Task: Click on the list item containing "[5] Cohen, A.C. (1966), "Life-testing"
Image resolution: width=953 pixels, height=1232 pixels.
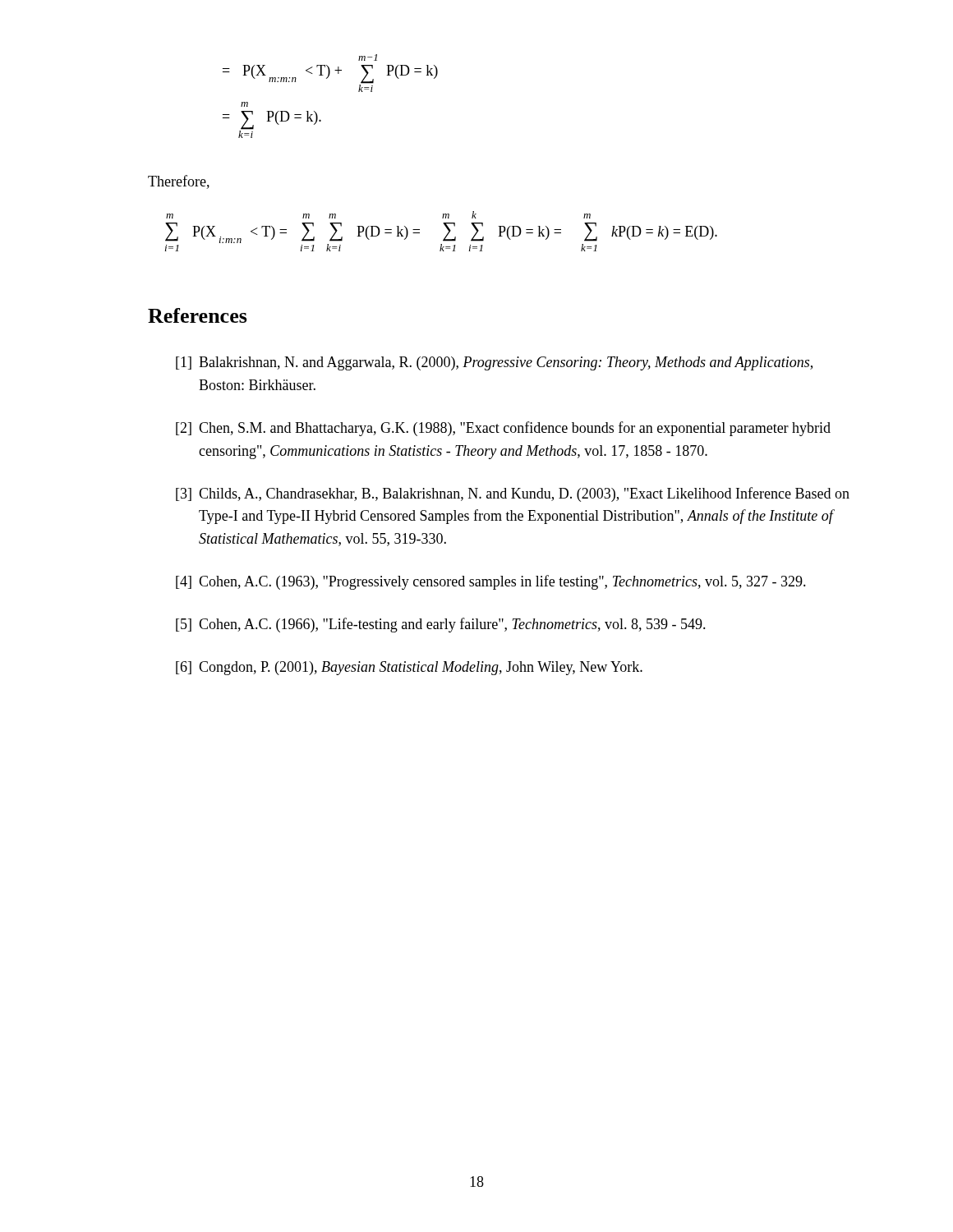Action: point(501,625)
